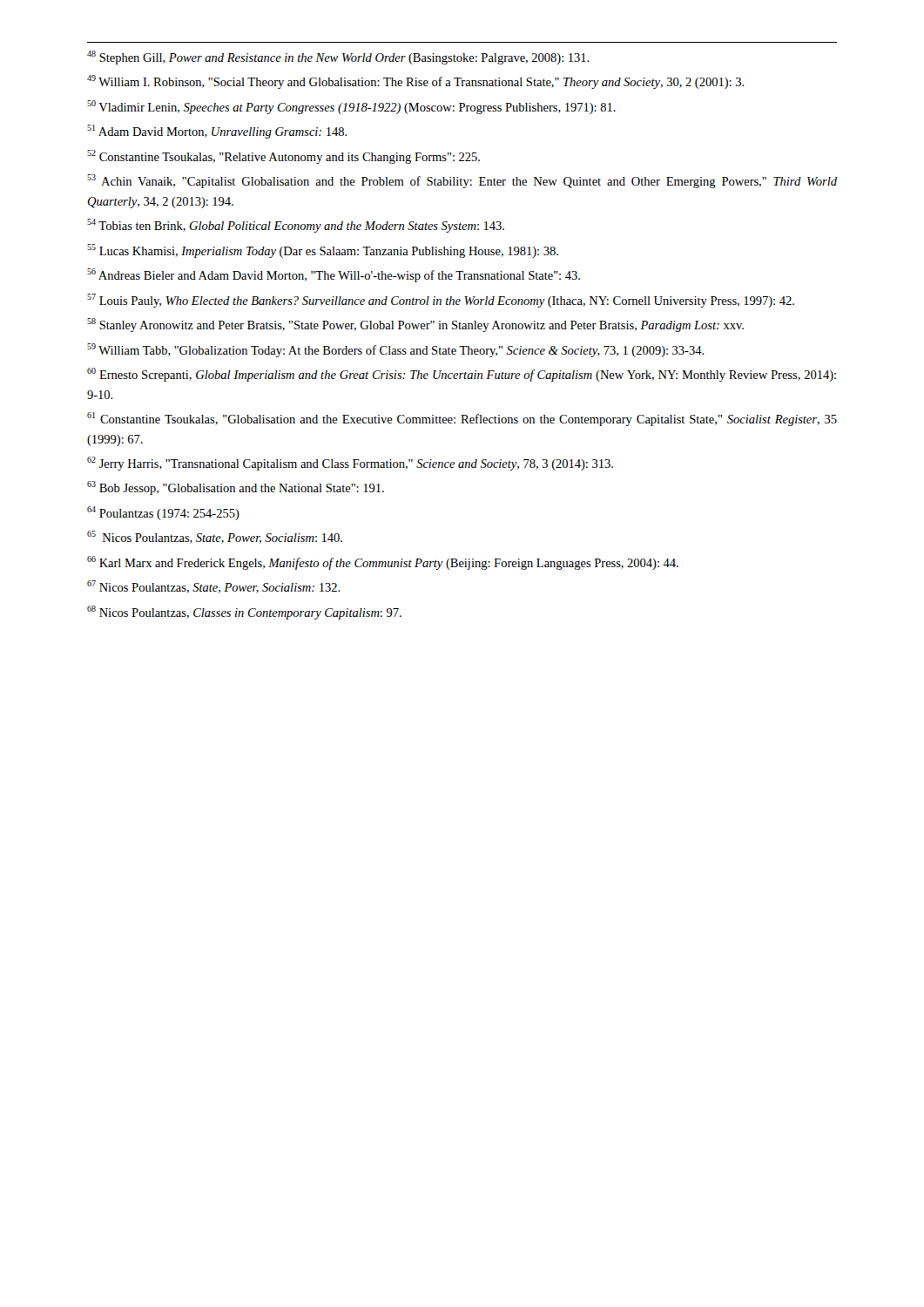Click the passage that begins "49 William I. Robinson, "Social Theory and Globalisation:"
Image resolution: width=924 pixels, height=1307 pixels.
[416, 81]
